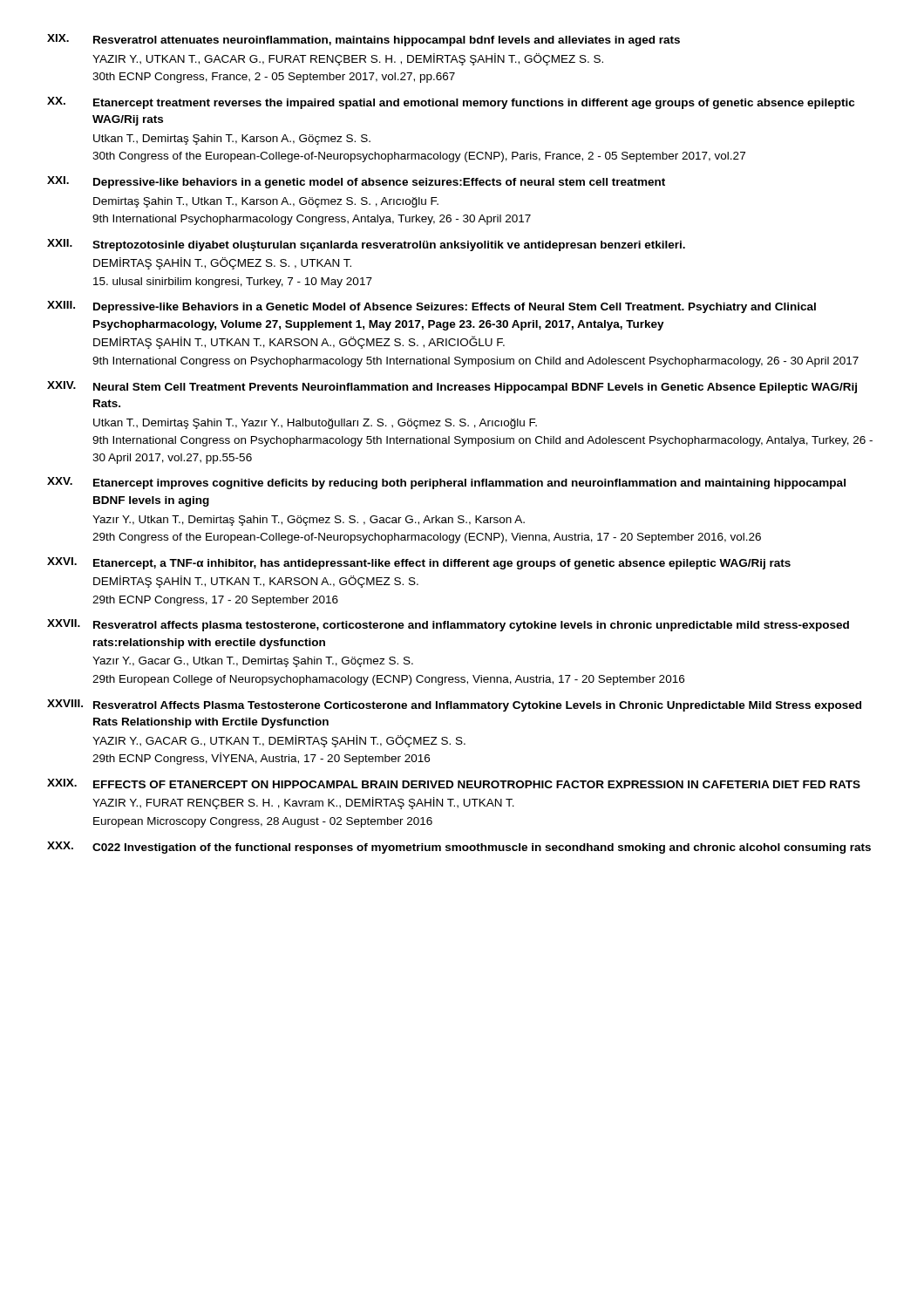
Task: Find the list item with the text "XXV. Etanercept improves cognitive"
Action: [462, 510]
